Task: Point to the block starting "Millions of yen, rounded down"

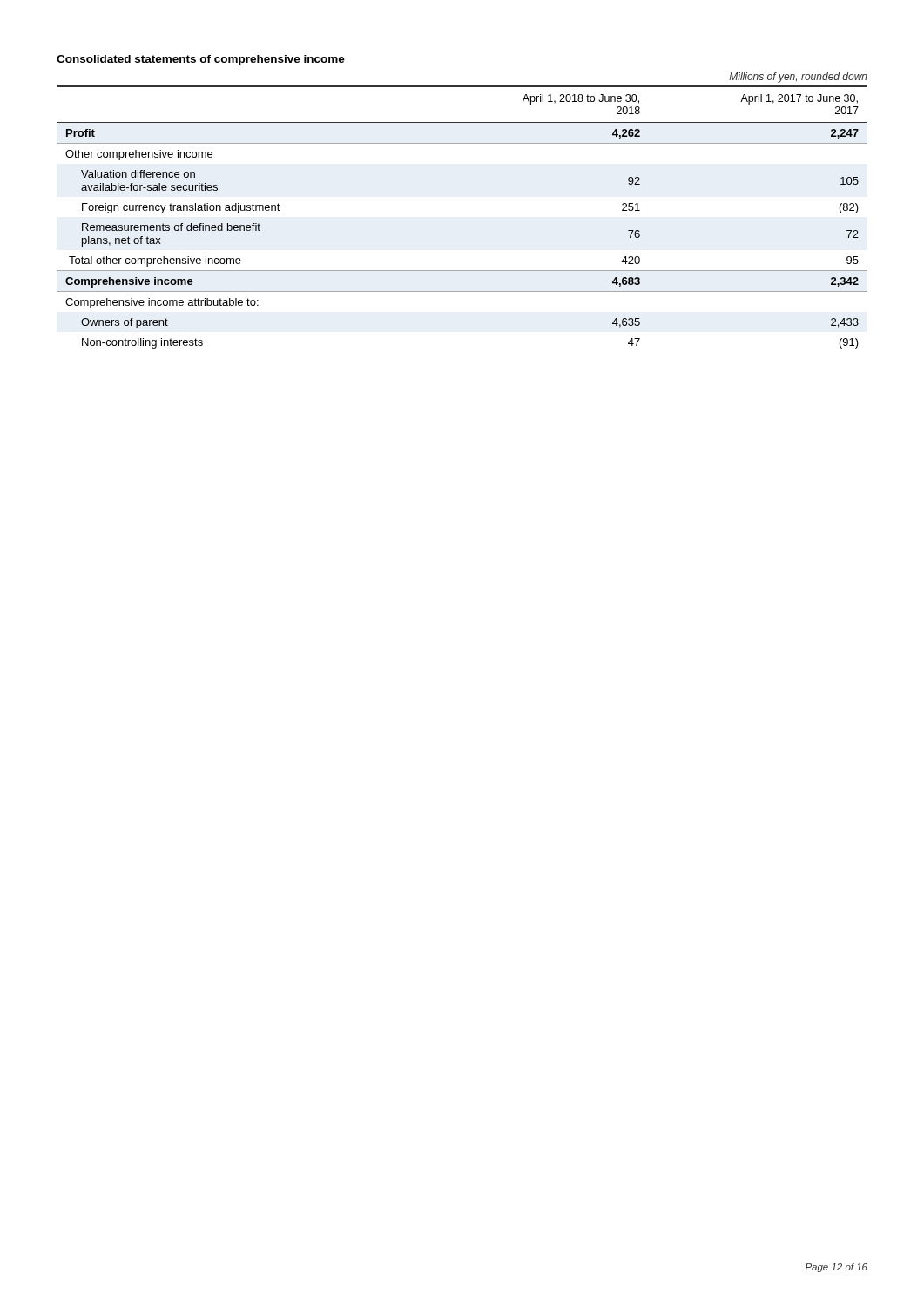Action: [798, 77]
